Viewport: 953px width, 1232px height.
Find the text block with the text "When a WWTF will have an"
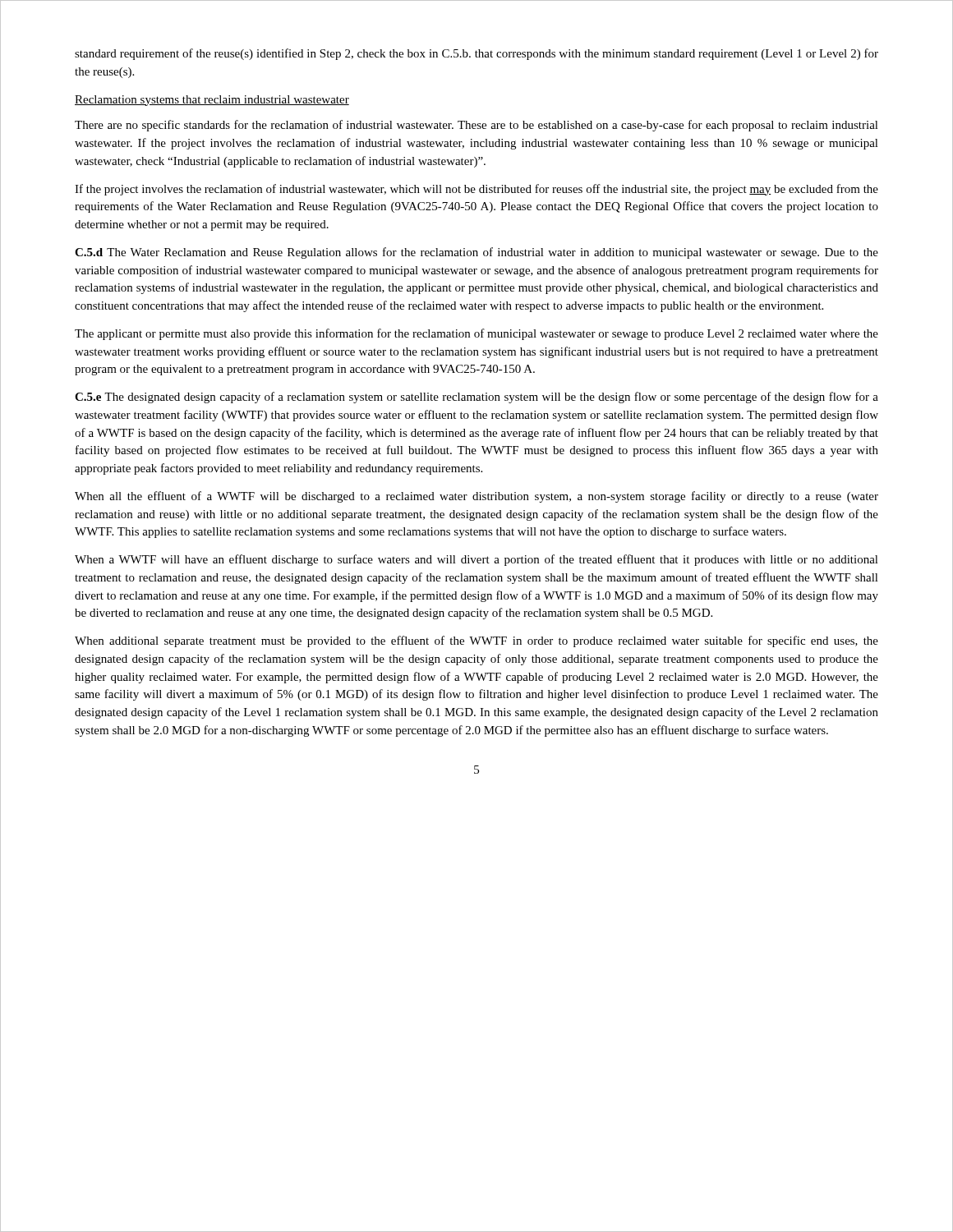pyautogui.click(x=476, y=587)
